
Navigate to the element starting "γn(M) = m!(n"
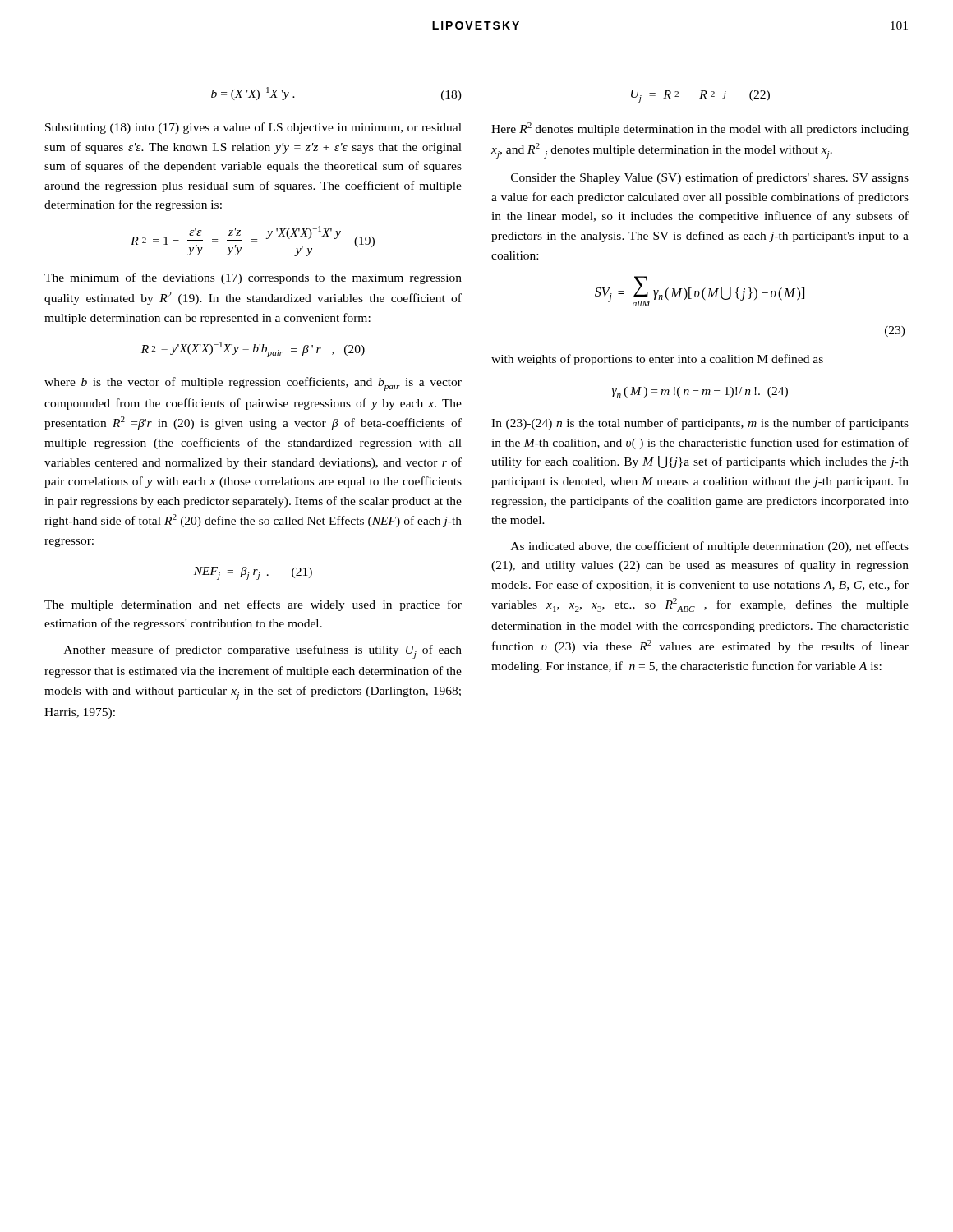pos(700,390)
